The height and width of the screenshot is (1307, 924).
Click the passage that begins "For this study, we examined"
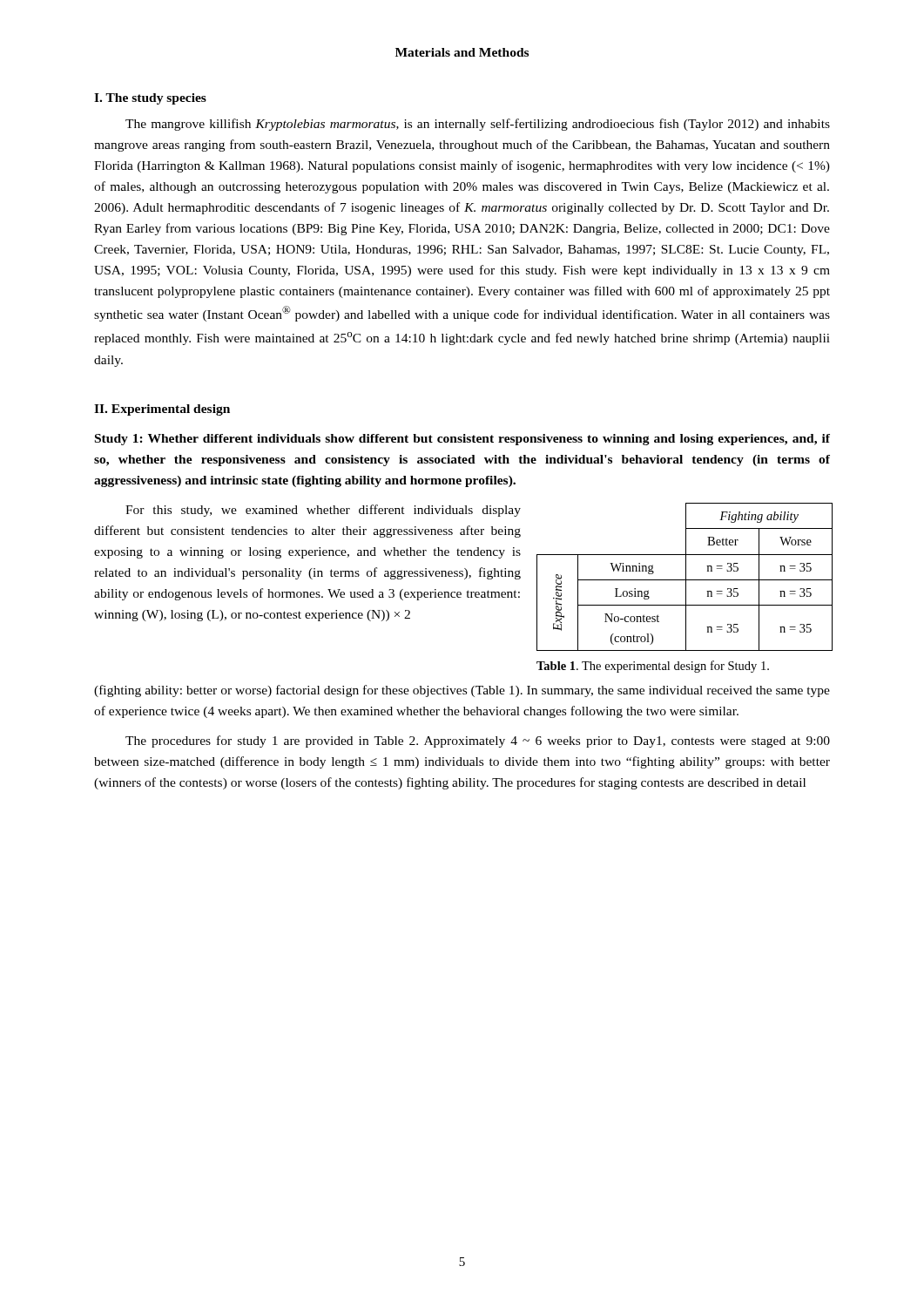pos(307,561)
